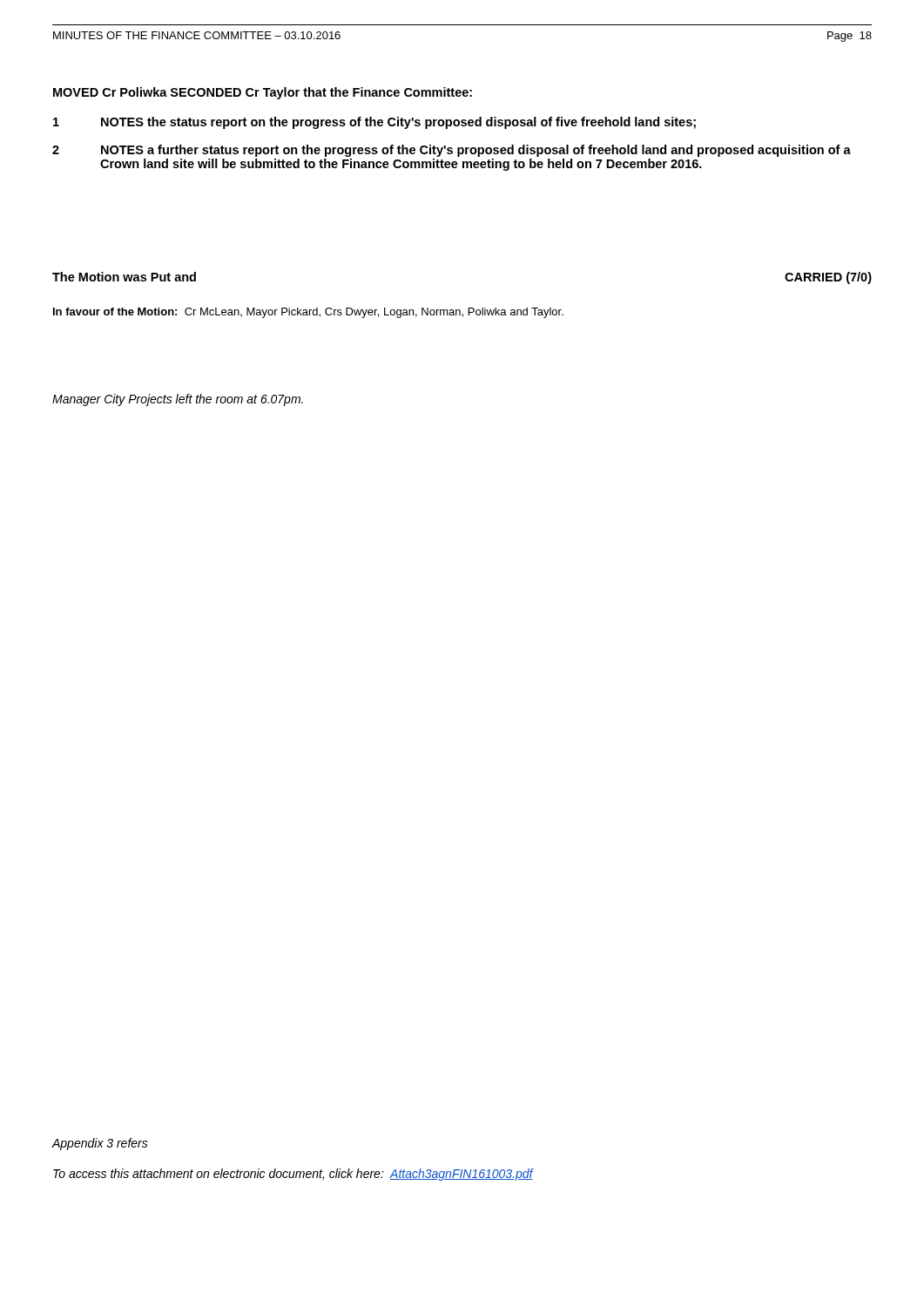Point to the passage starting "In favour of the Motion: Cr McLean, Mayor"
Viewport: 924px width, 1307px height.
[308, 311]
